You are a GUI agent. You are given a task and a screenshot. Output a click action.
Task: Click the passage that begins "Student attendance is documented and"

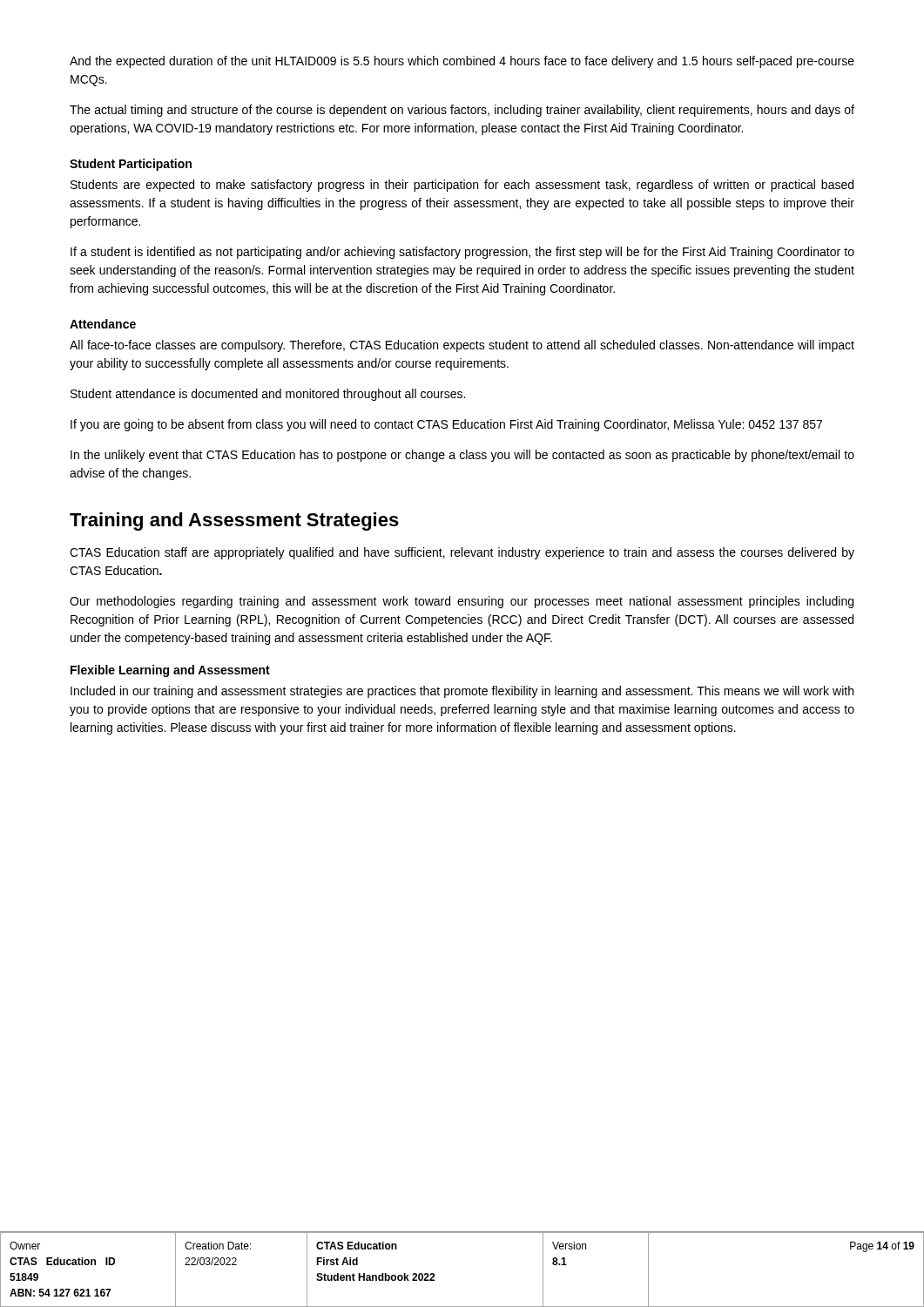[268, 394]
